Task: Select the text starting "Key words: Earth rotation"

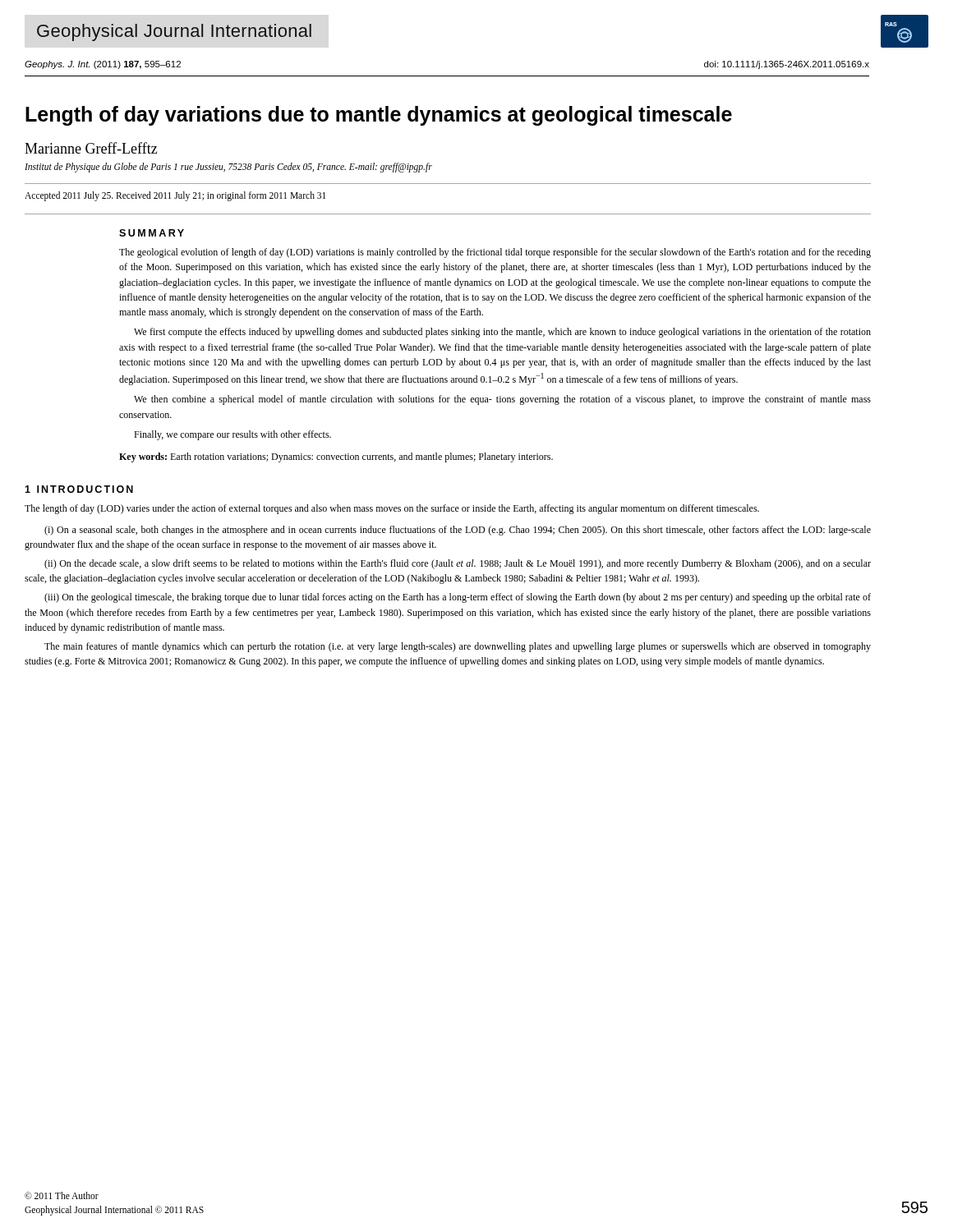Action: pyautogui.click(x=336, y=457)
